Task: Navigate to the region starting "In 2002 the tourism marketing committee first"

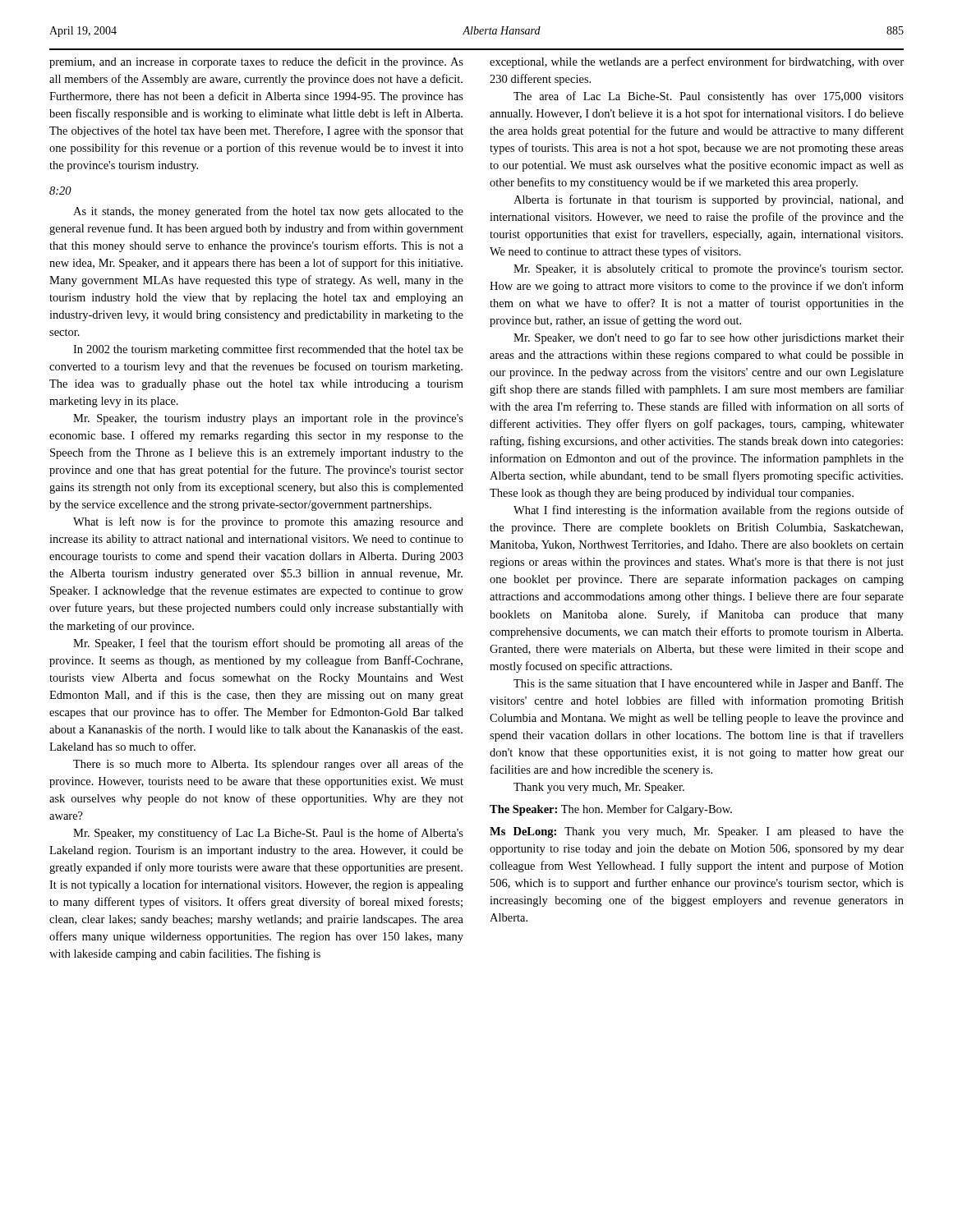Action: pos(256,376)
